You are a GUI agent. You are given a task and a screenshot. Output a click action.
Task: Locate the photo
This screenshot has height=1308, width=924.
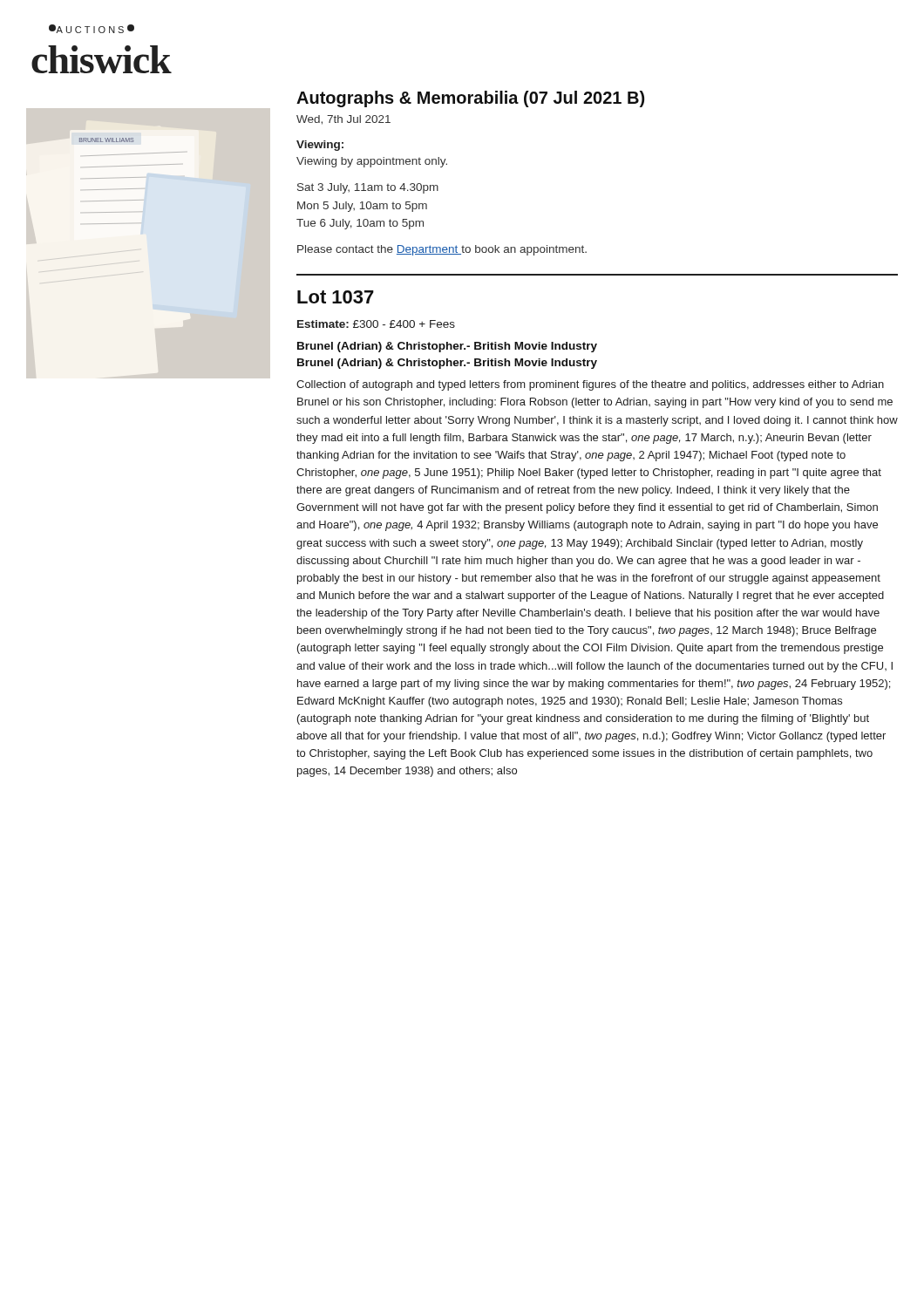coord(148,243)
